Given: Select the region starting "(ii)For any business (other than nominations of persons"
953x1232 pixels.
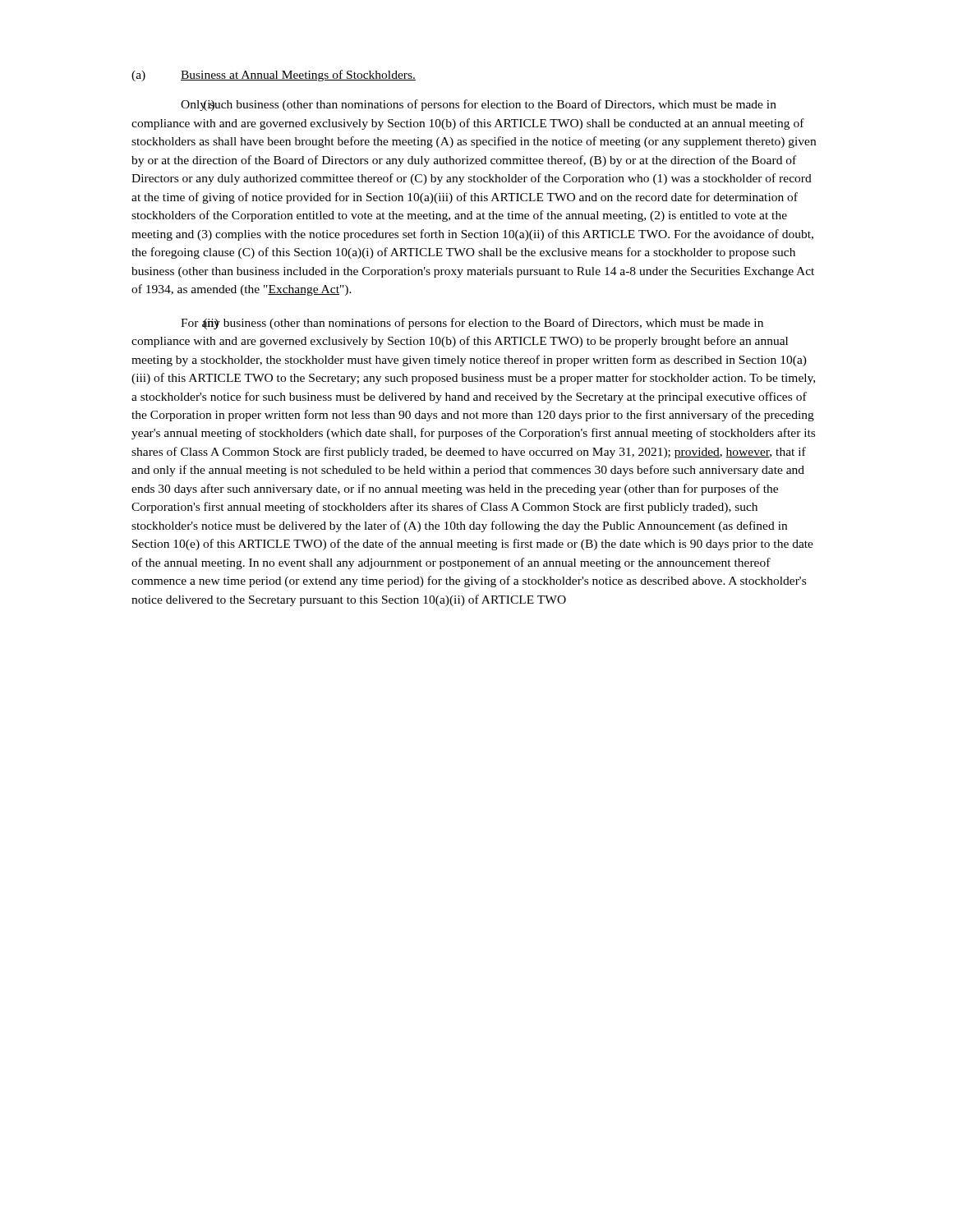Looking at the screenshot, I should [474, 460].
